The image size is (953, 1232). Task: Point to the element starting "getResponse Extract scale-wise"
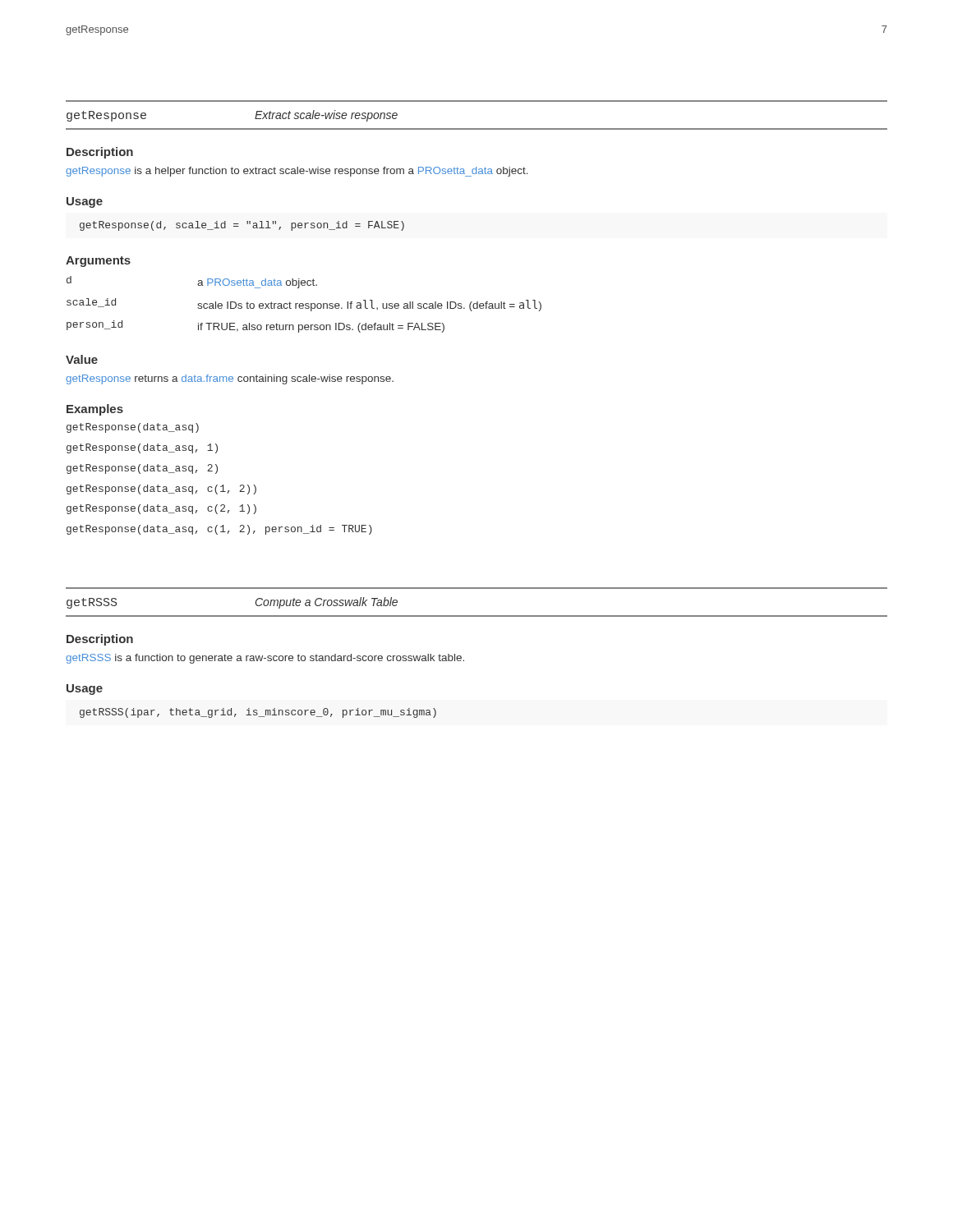point(106,115)
